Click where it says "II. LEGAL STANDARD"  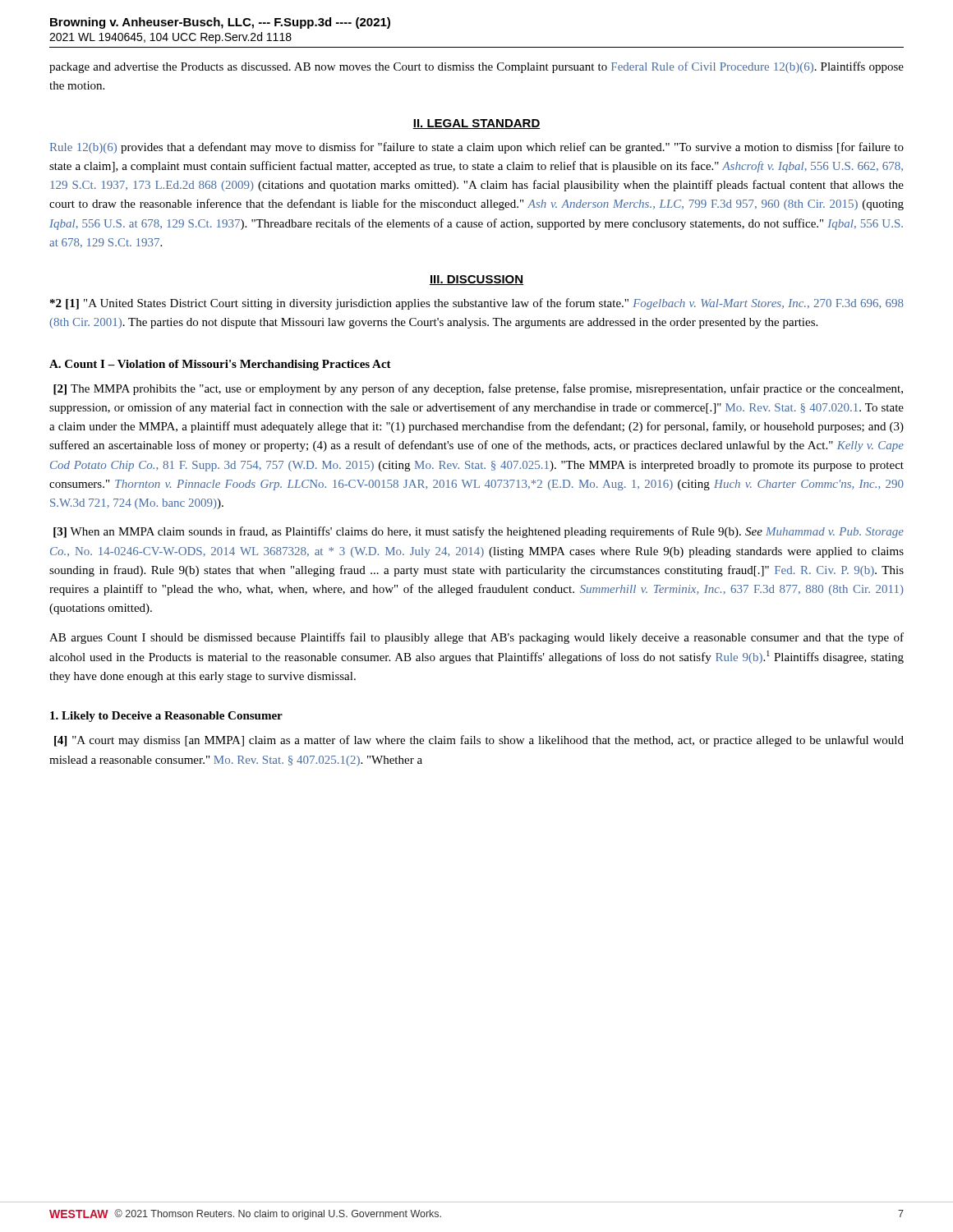(x=476, y=122)
